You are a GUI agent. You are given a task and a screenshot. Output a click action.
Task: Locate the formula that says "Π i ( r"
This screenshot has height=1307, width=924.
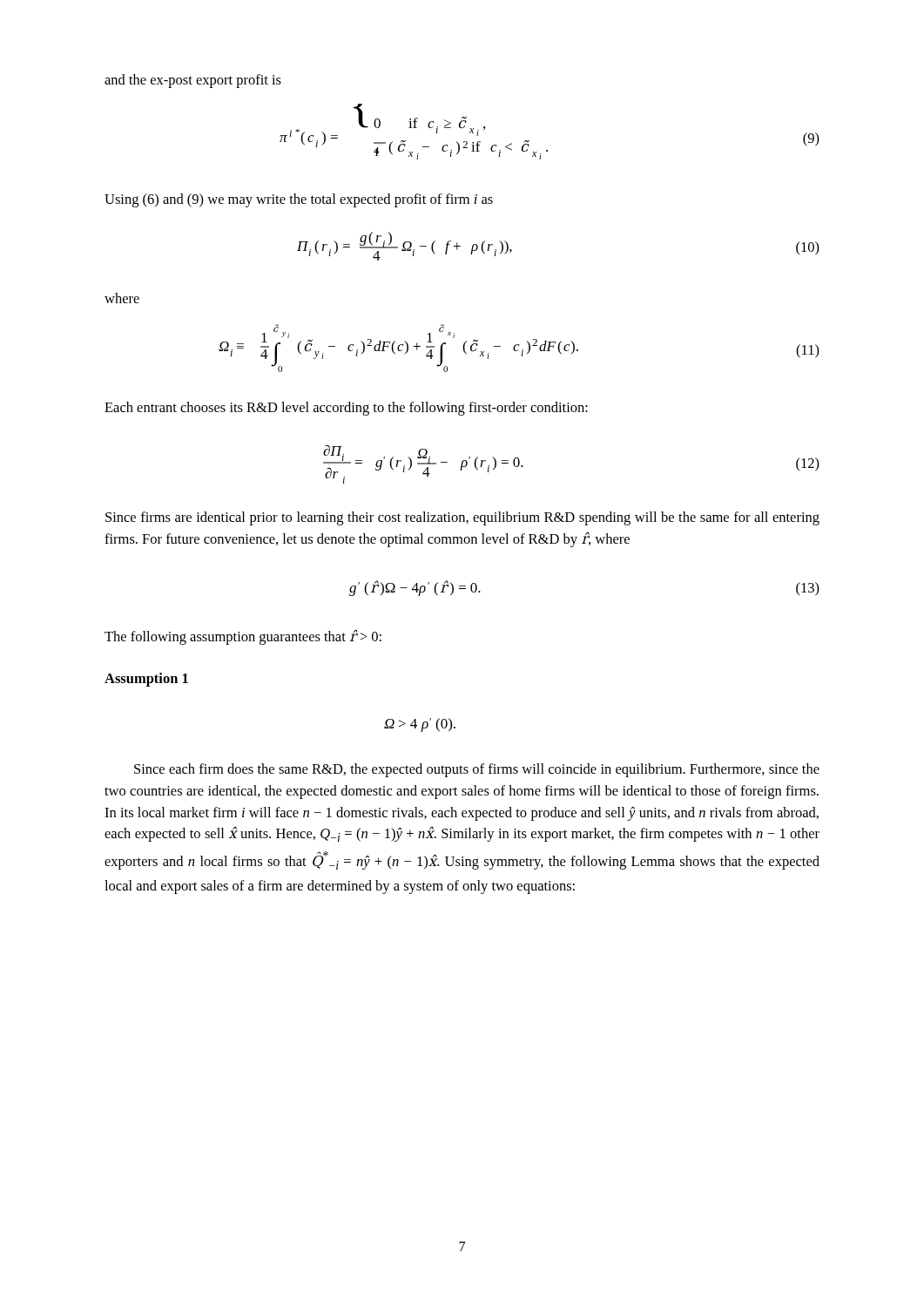tap(410, 246)
